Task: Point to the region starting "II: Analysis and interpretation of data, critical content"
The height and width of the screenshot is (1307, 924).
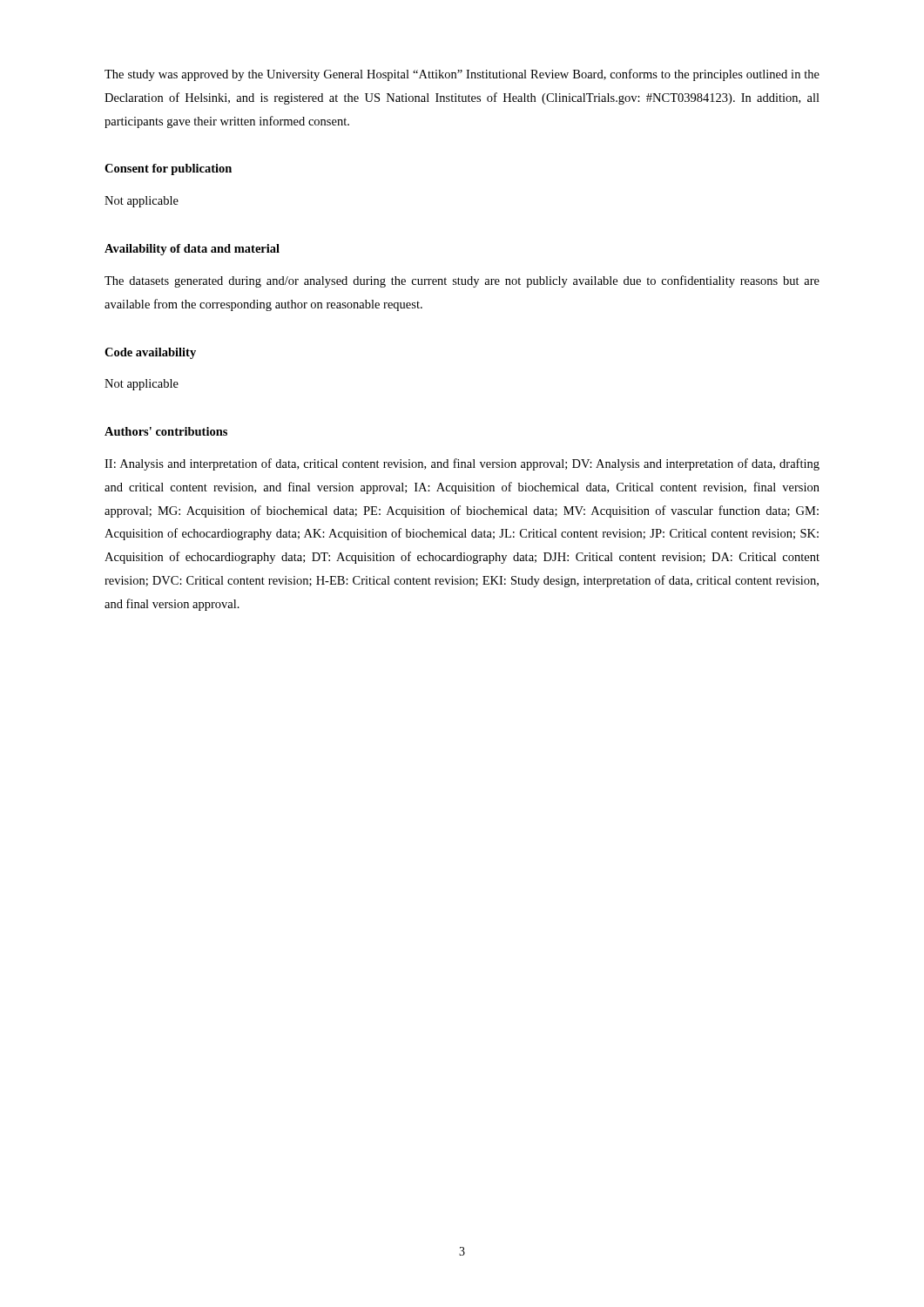Action: [x=462, y=534]
